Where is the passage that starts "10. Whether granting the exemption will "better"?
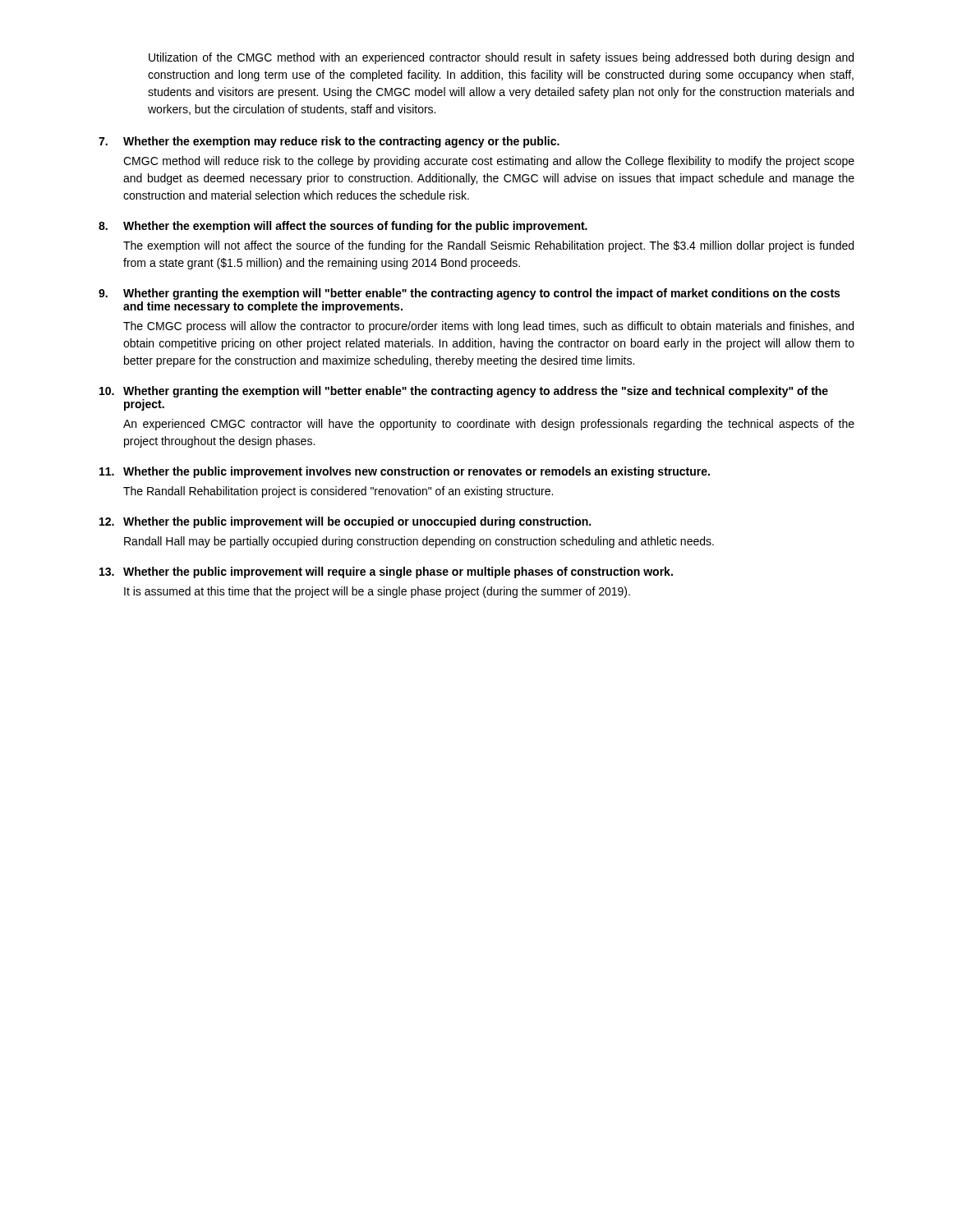The image size is (953, 1232). [x=476, y=398]
